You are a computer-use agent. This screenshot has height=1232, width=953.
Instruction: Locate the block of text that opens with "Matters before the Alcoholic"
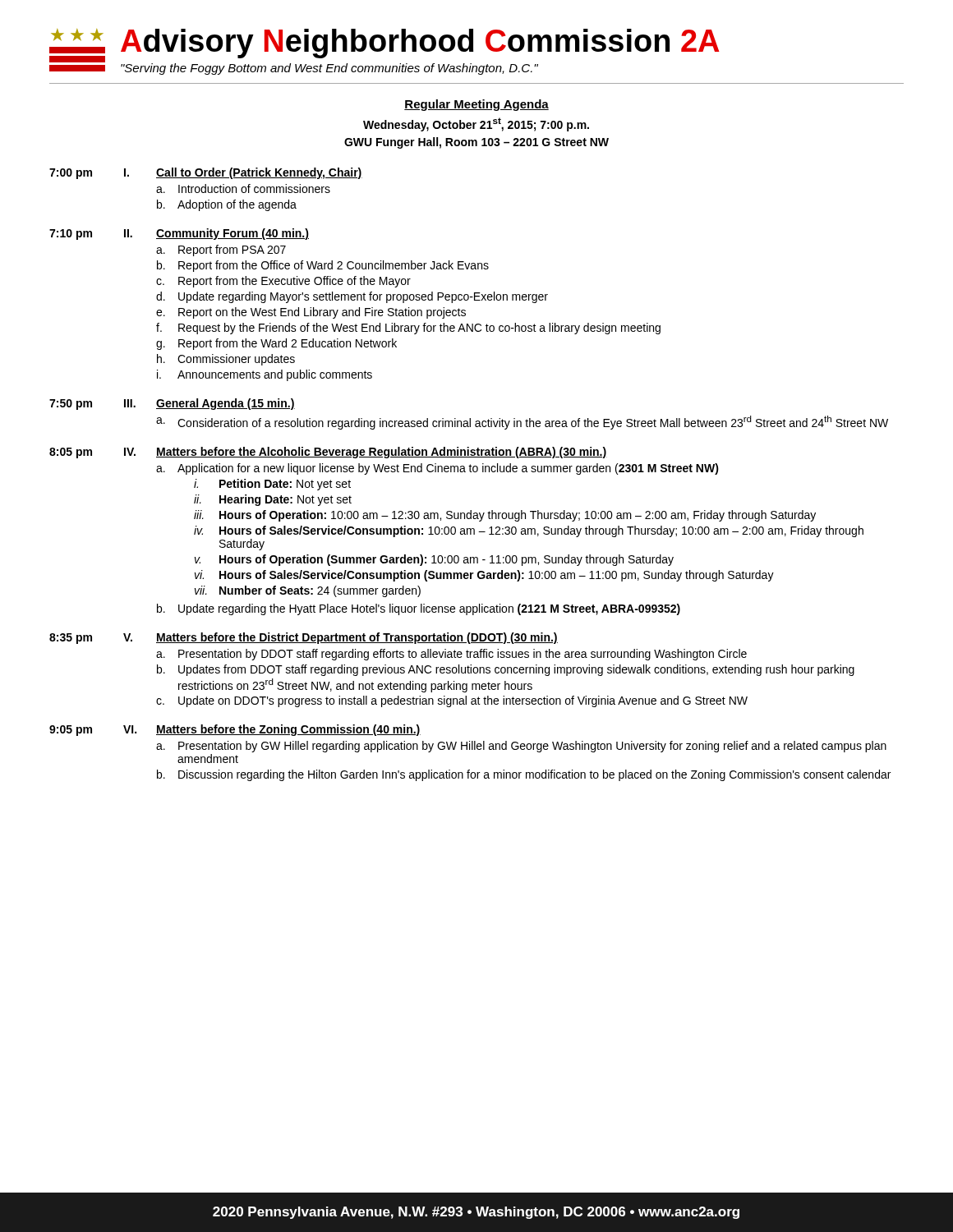(530, 530)
